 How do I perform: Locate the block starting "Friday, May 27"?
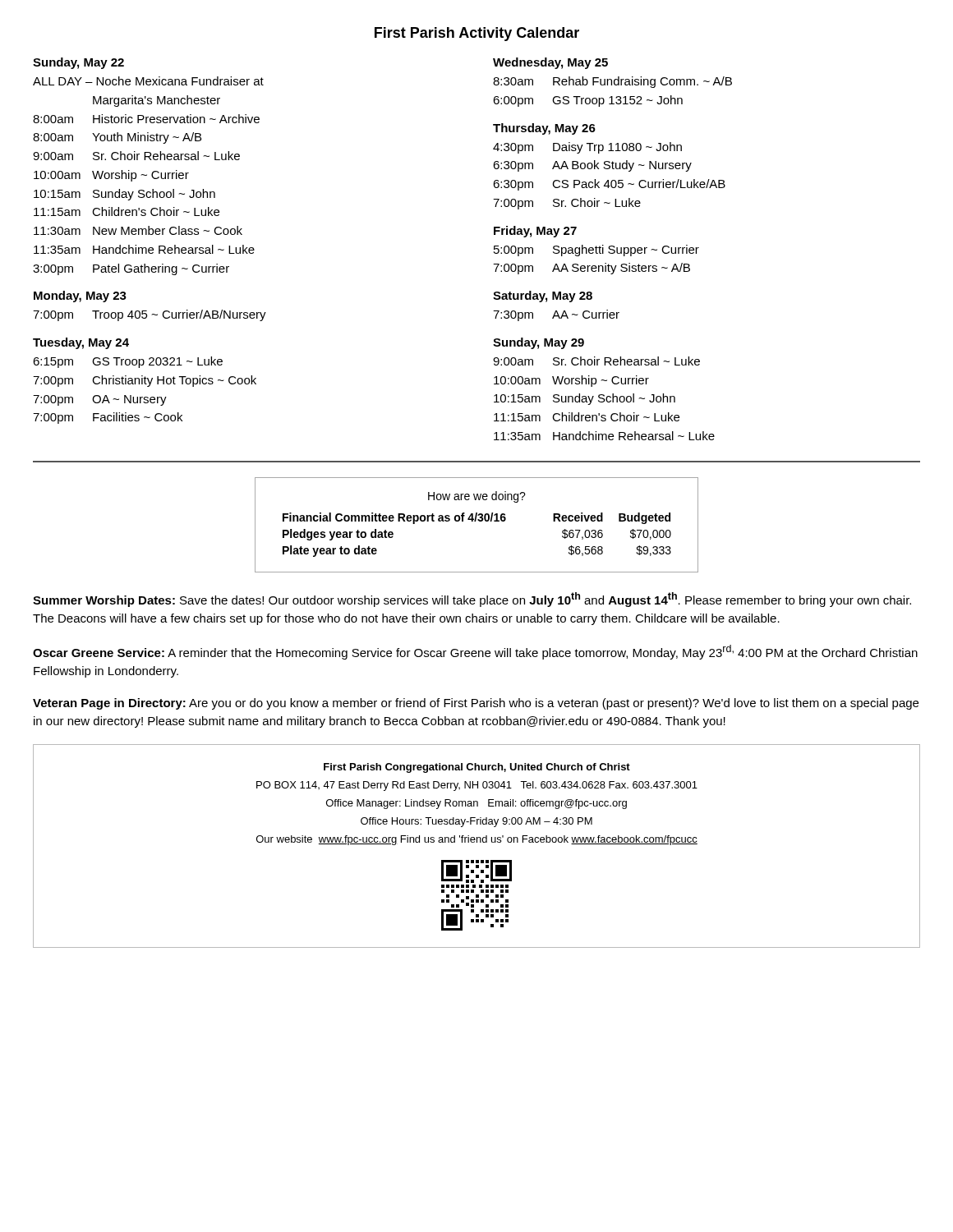535,230
